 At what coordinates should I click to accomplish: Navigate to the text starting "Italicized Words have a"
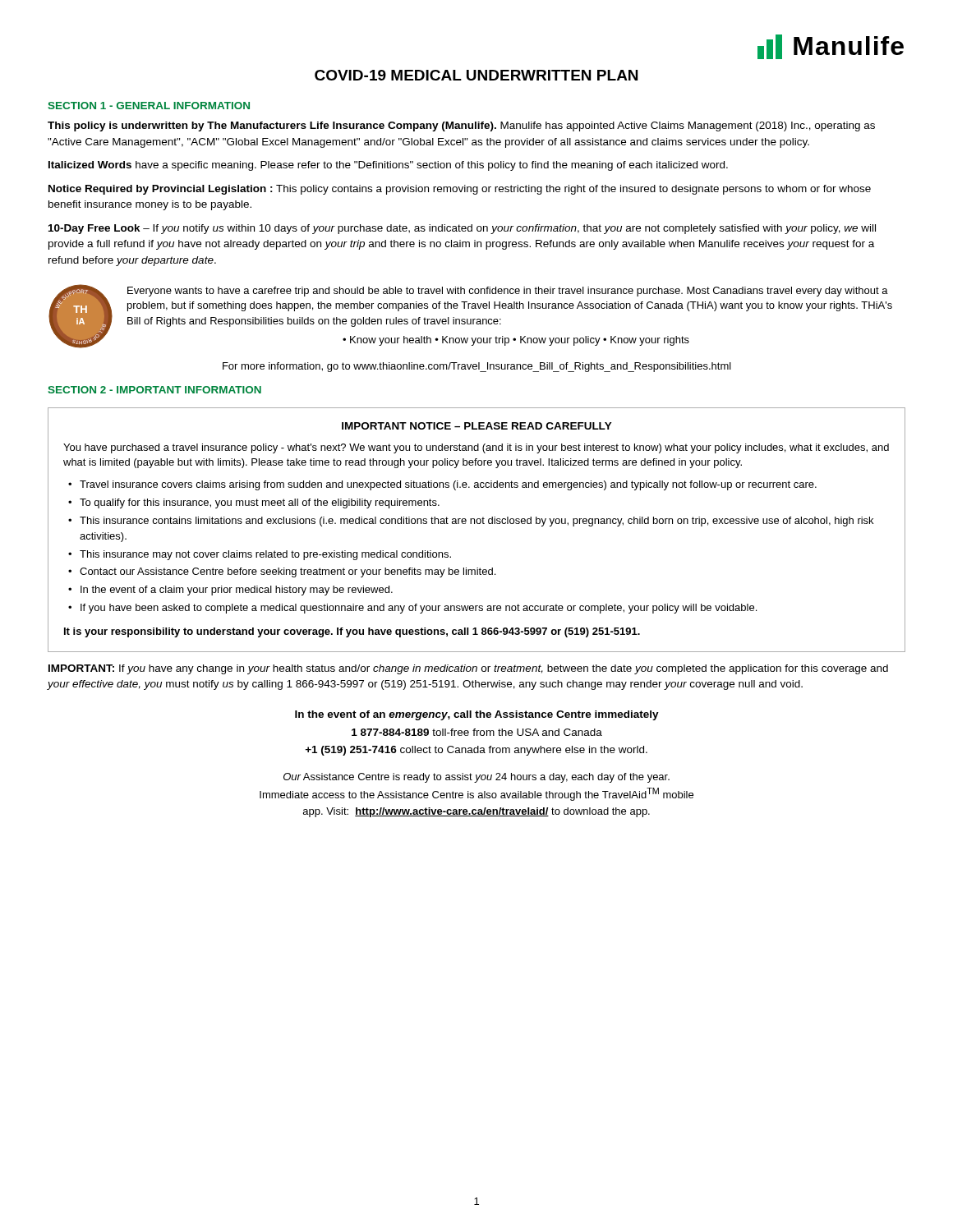388,165
